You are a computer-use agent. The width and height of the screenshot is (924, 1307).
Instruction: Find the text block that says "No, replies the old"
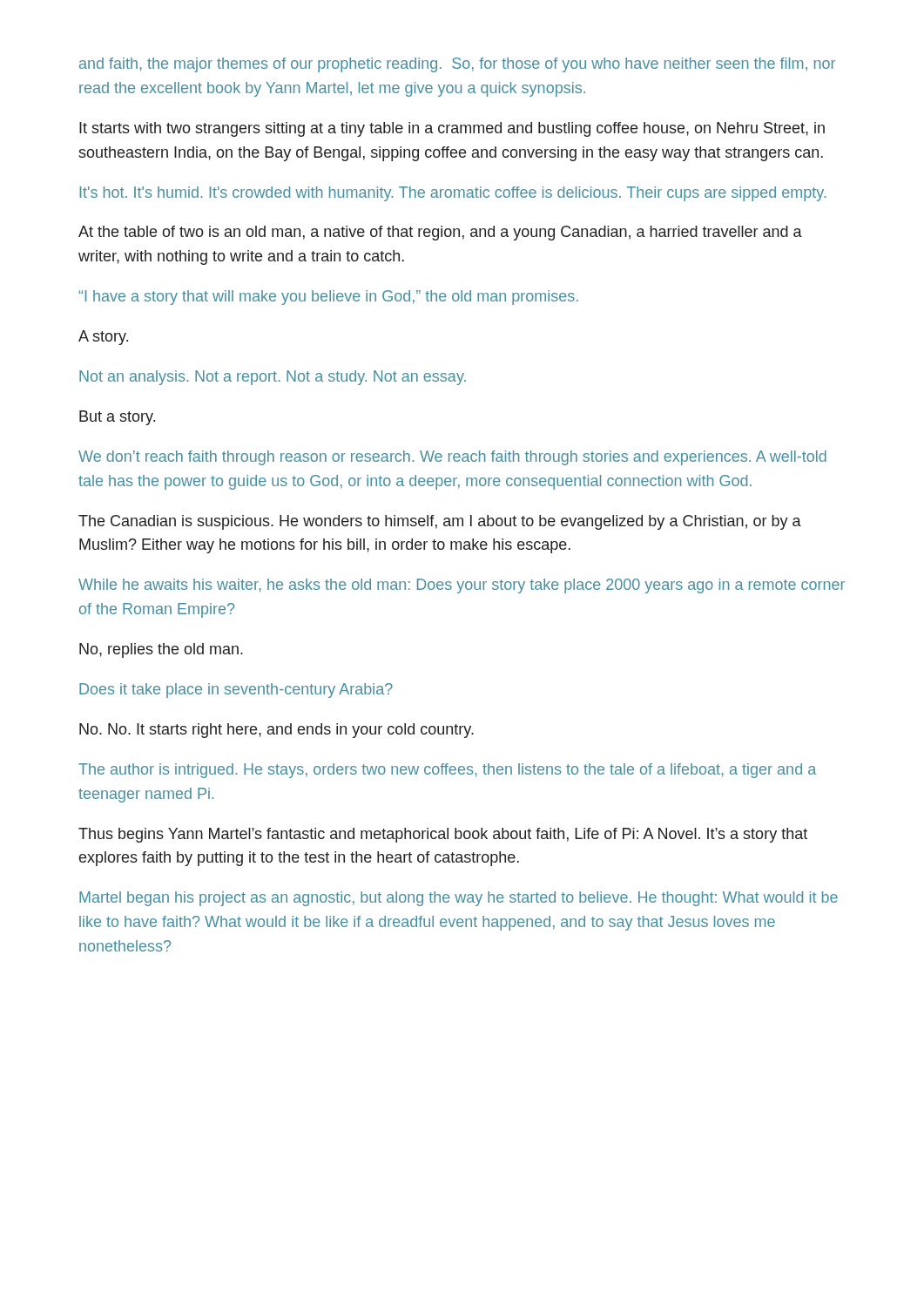point(161,649)
